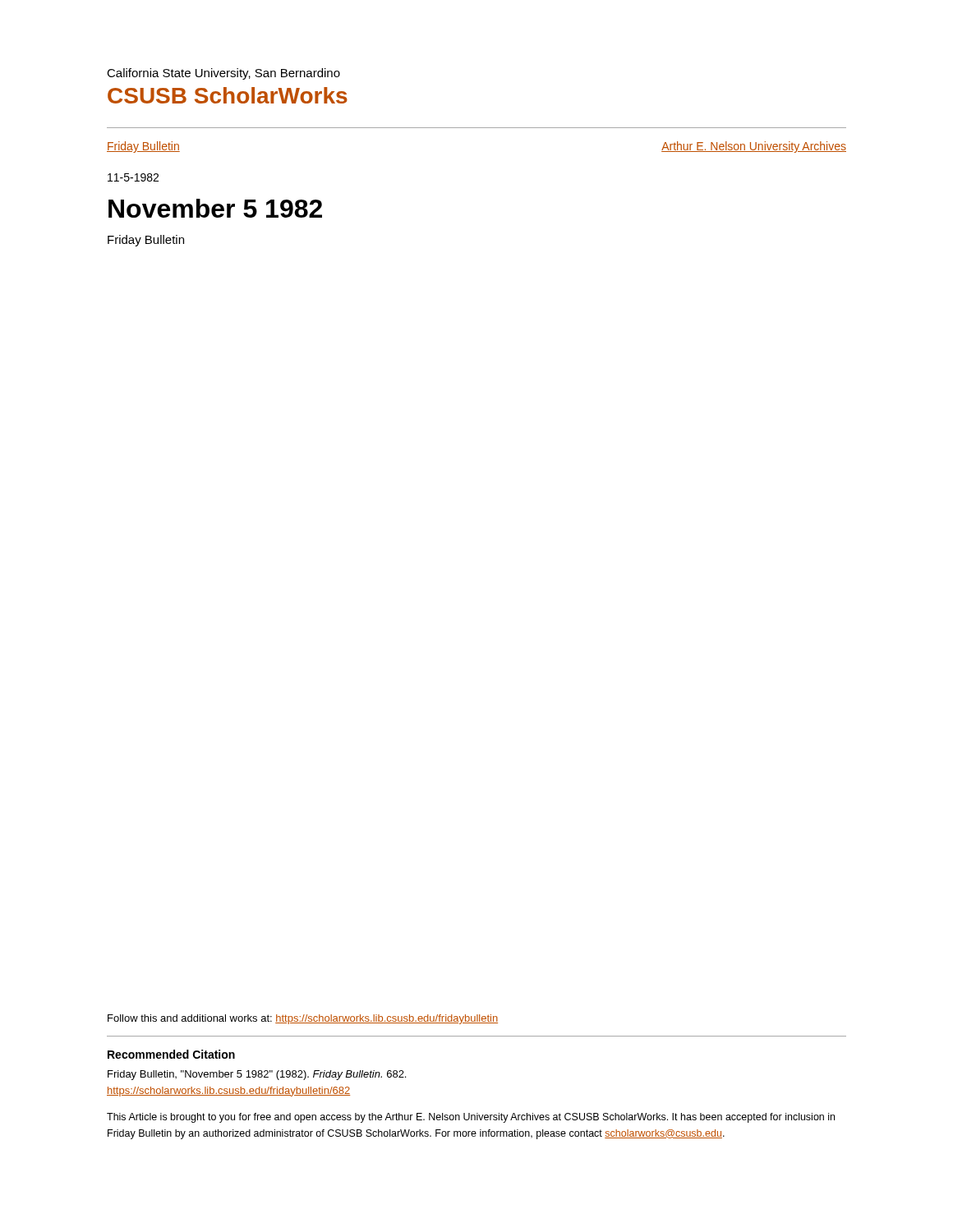953x1232 pixels.
Task: Locate the section header containing "Recommended Citation"
Action: 171,1055
